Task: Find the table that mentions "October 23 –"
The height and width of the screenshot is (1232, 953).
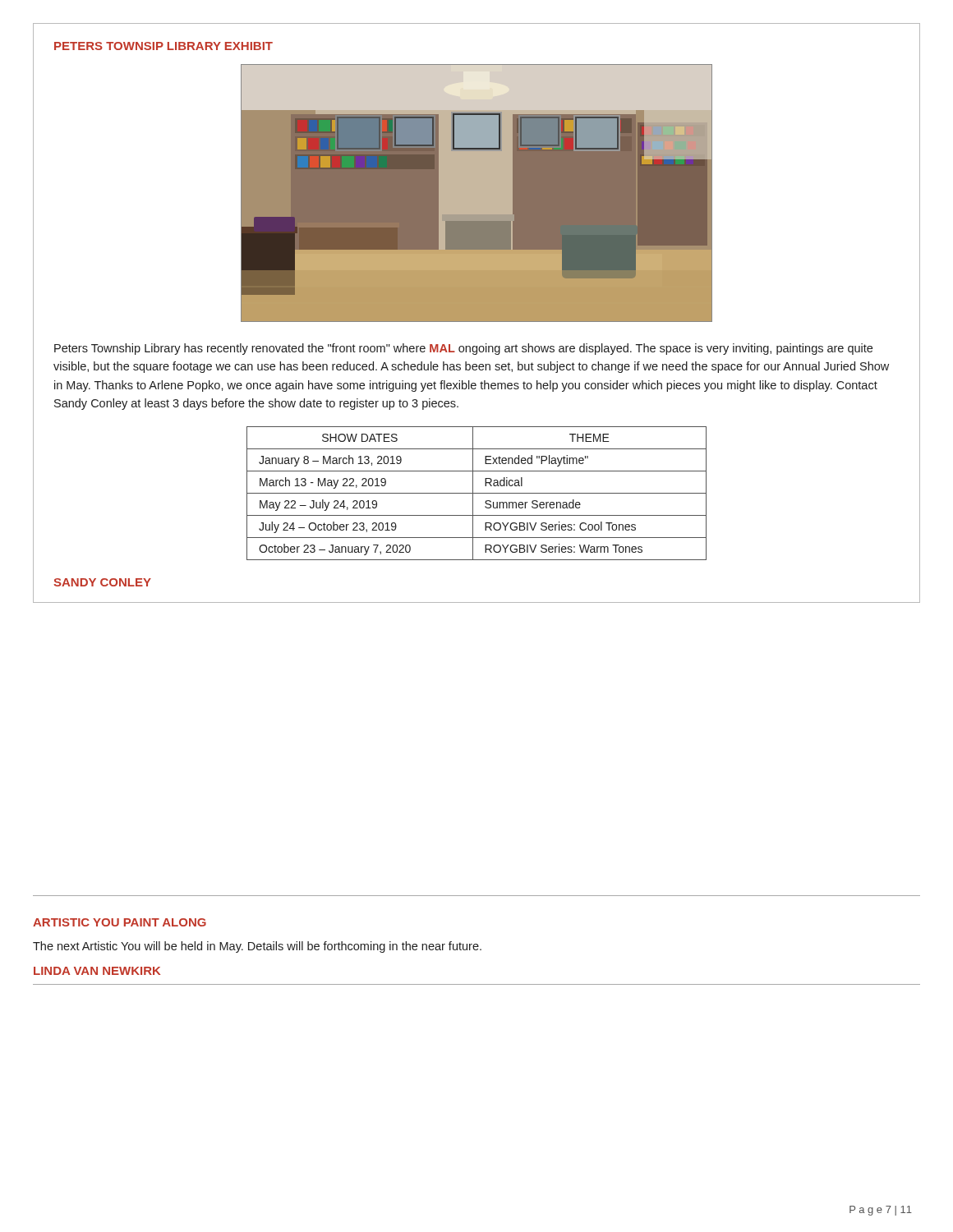Action: pyautogui.click(x=476, y=493)
